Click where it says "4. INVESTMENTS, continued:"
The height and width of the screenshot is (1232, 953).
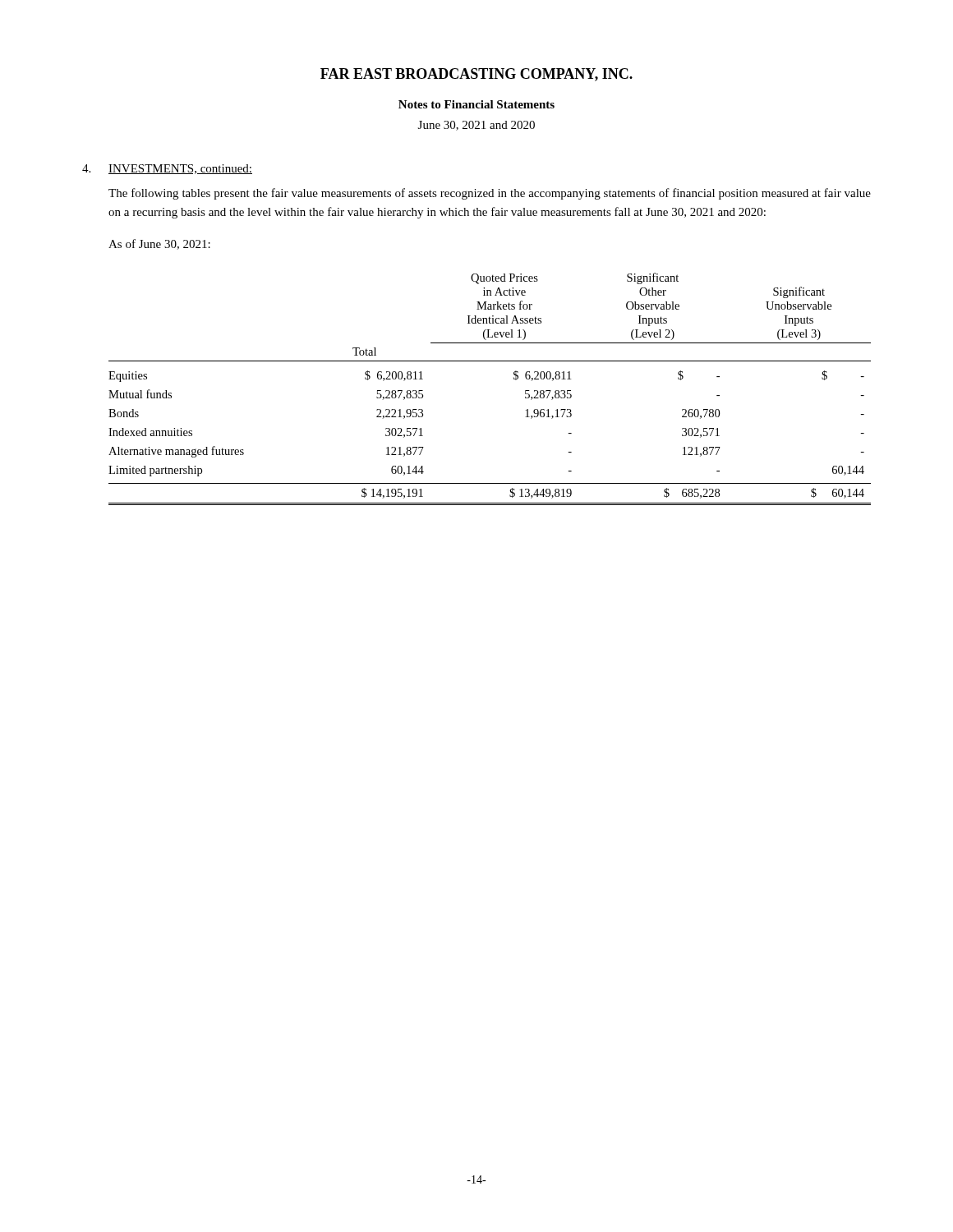click(x=167, y=169)
